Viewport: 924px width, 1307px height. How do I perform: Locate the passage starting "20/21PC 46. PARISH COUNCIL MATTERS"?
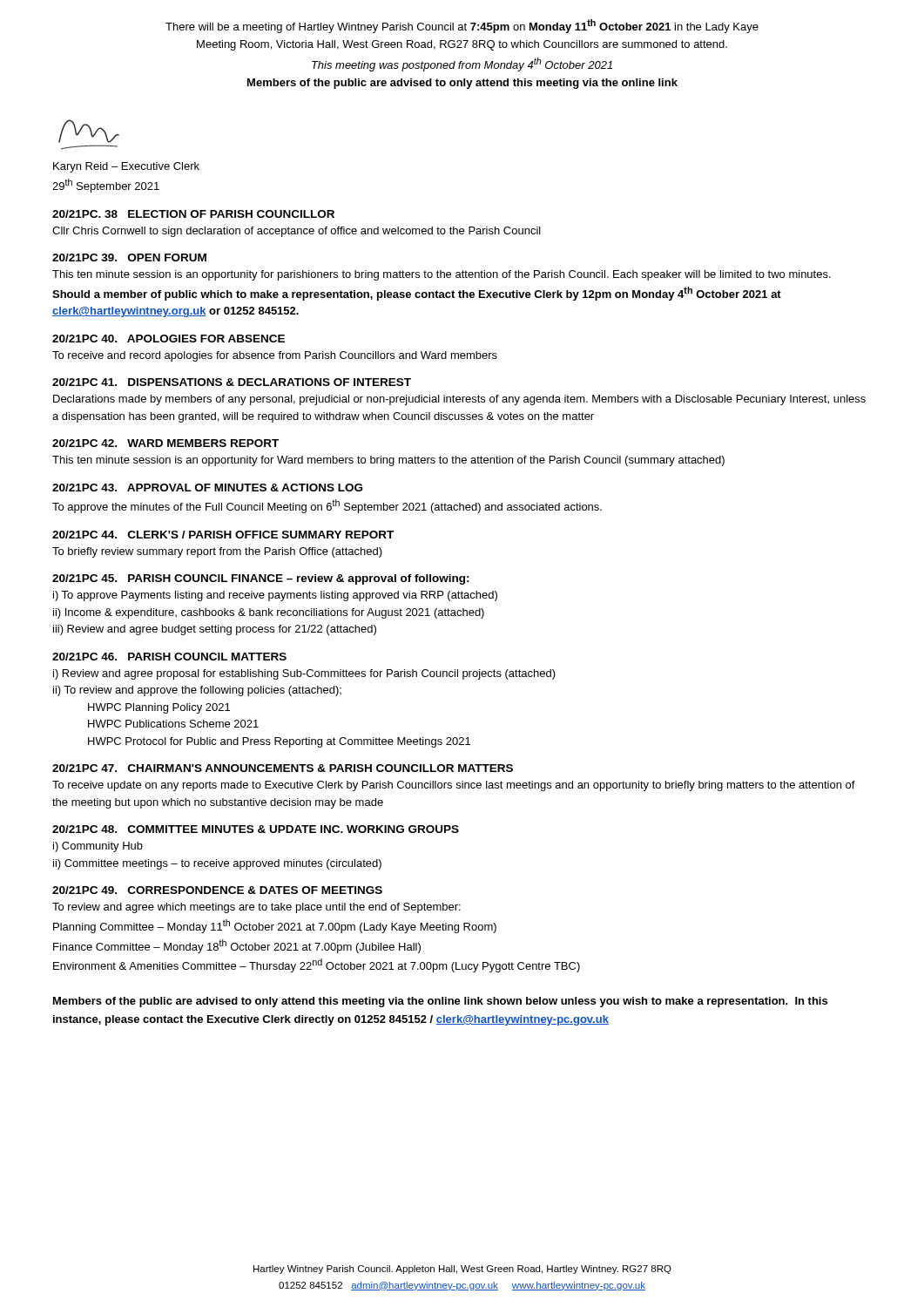[170, 656]
